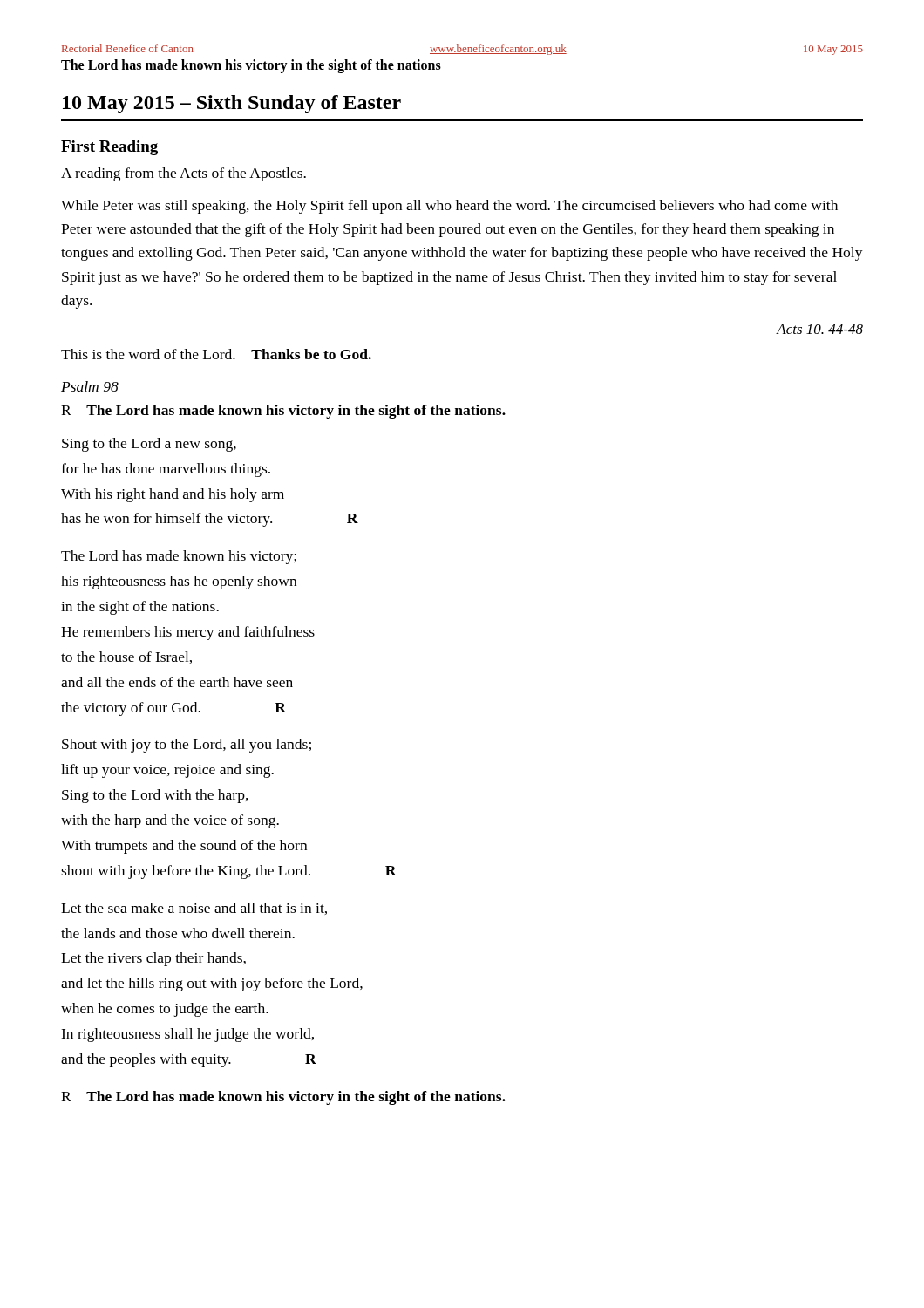The height and width of the screenshot is (1308, 924).
Task: Click on the section header containing "First Reading"
Action: pos(109,148)
